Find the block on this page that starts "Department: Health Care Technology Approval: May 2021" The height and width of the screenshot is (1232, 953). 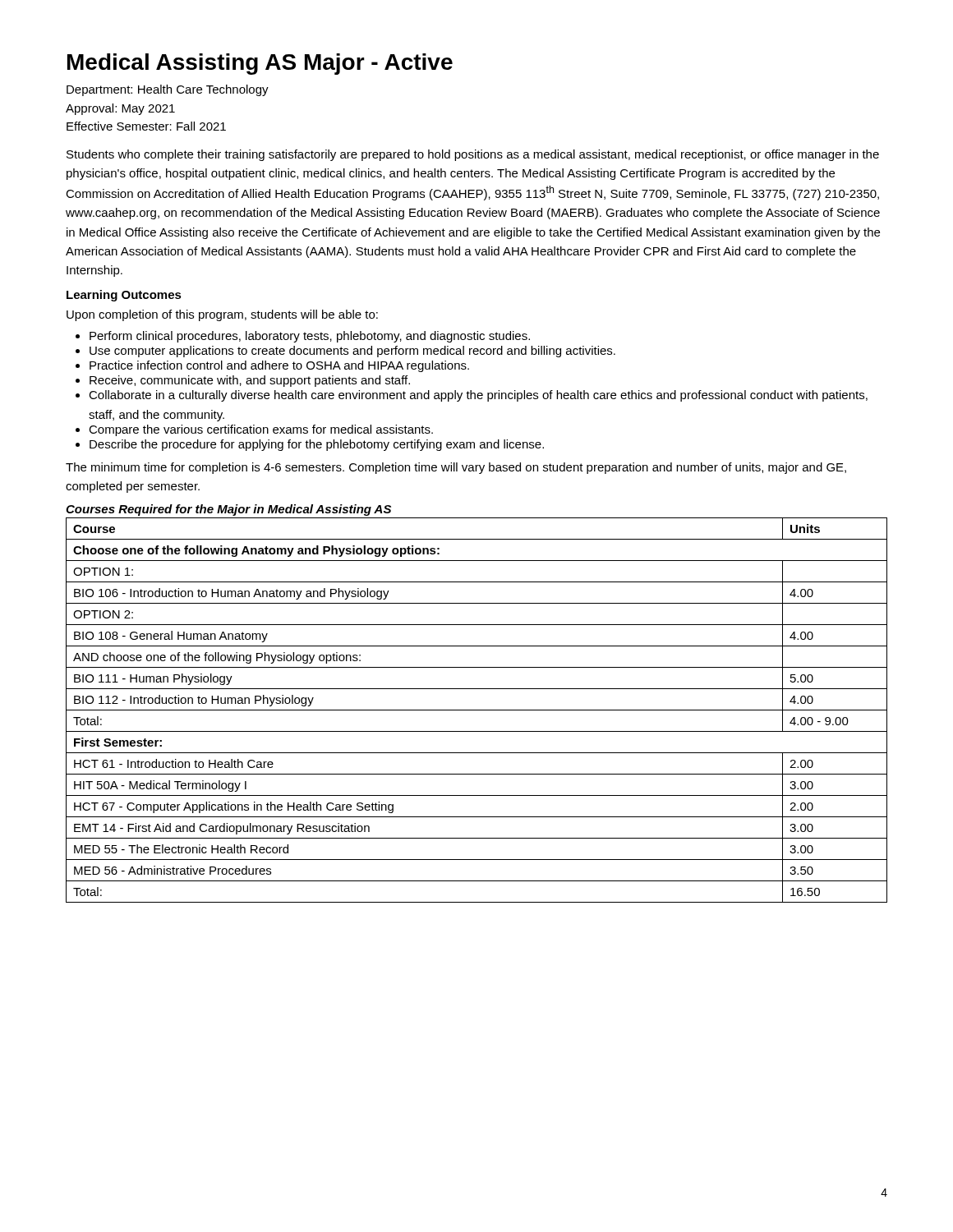[168, 90]
